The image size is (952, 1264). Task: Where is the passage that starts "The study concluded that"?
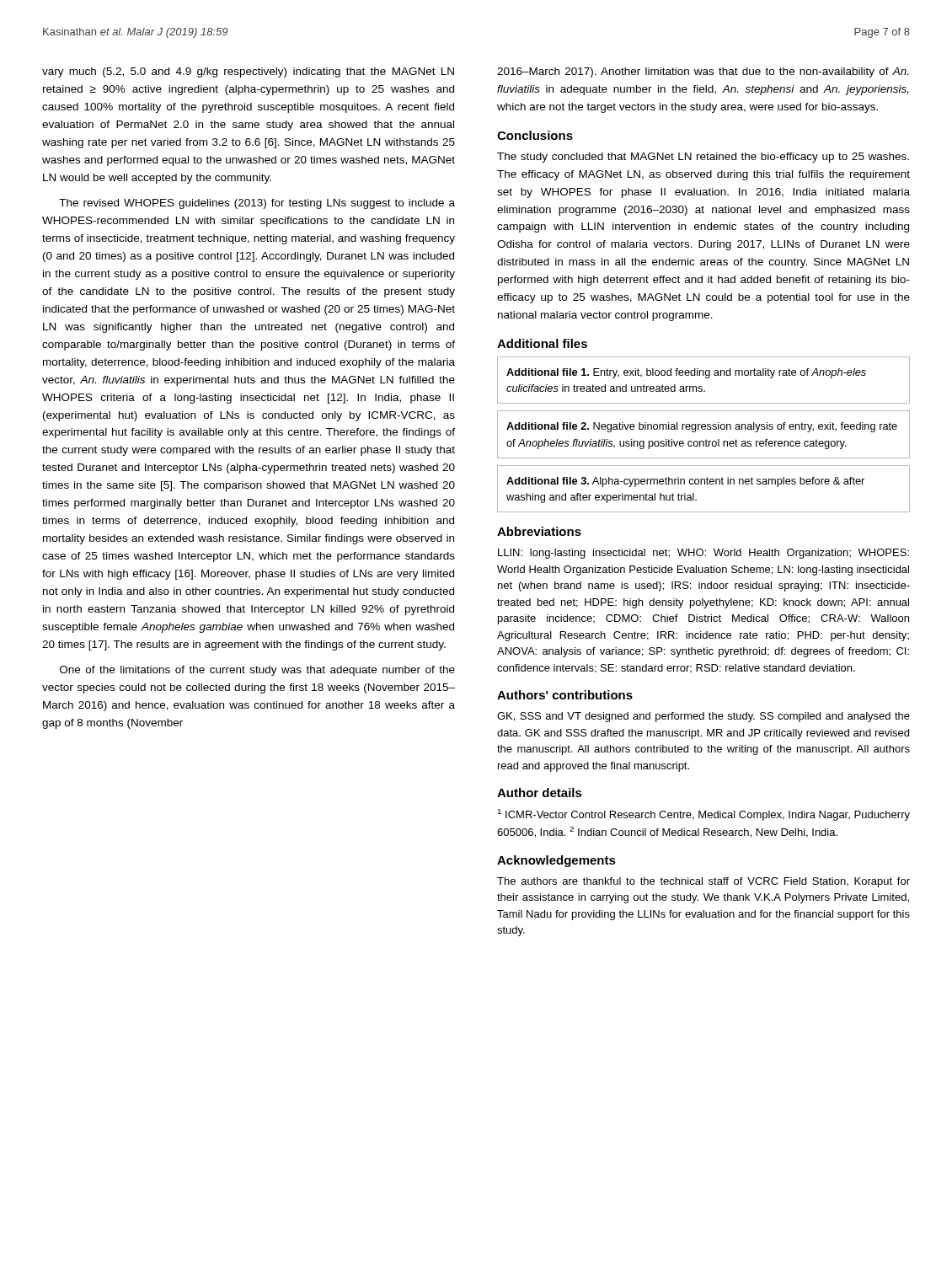[703, 236]
